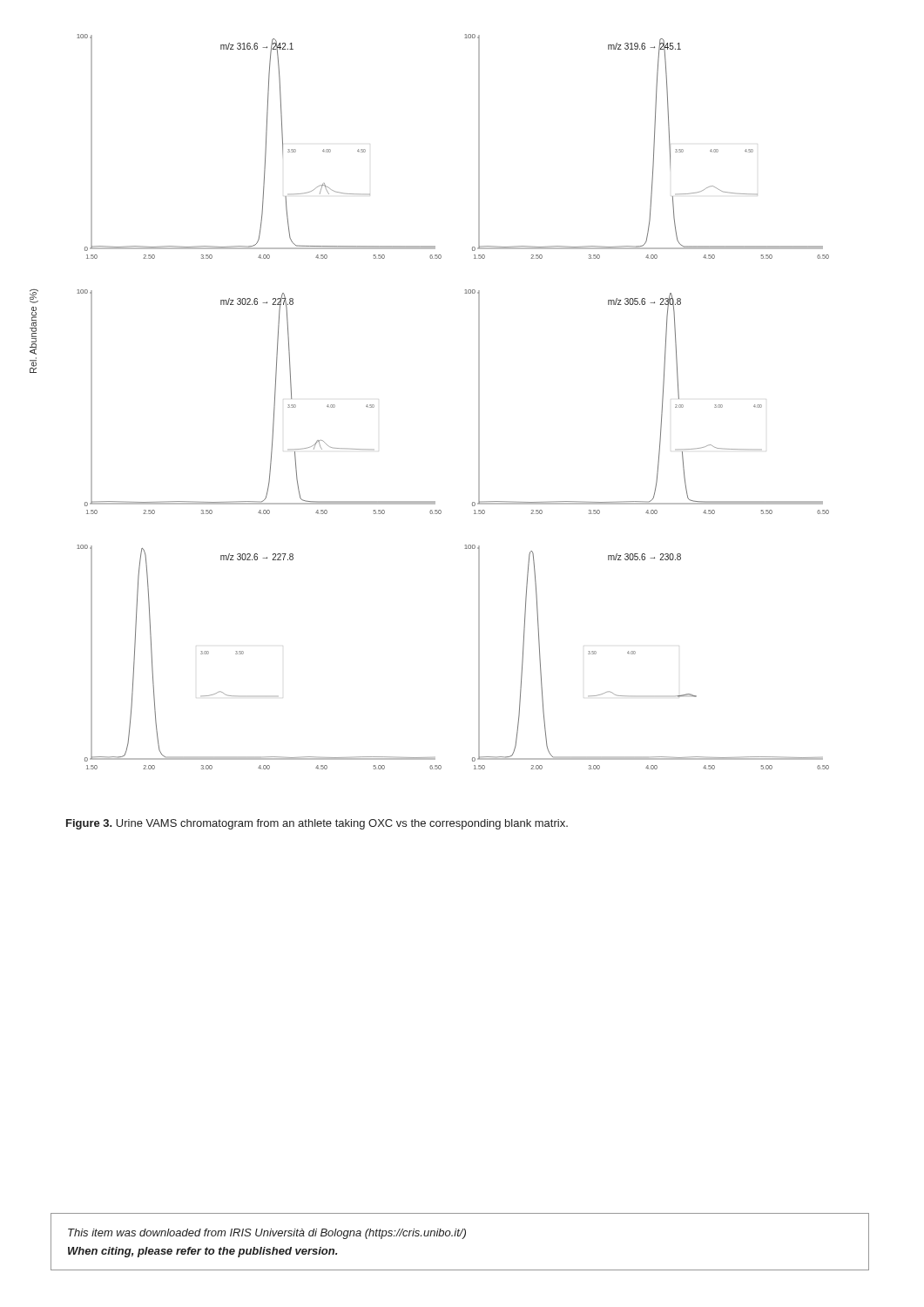Click on the text that reads "Rel. Abundance (%)"

click(33, 331)
